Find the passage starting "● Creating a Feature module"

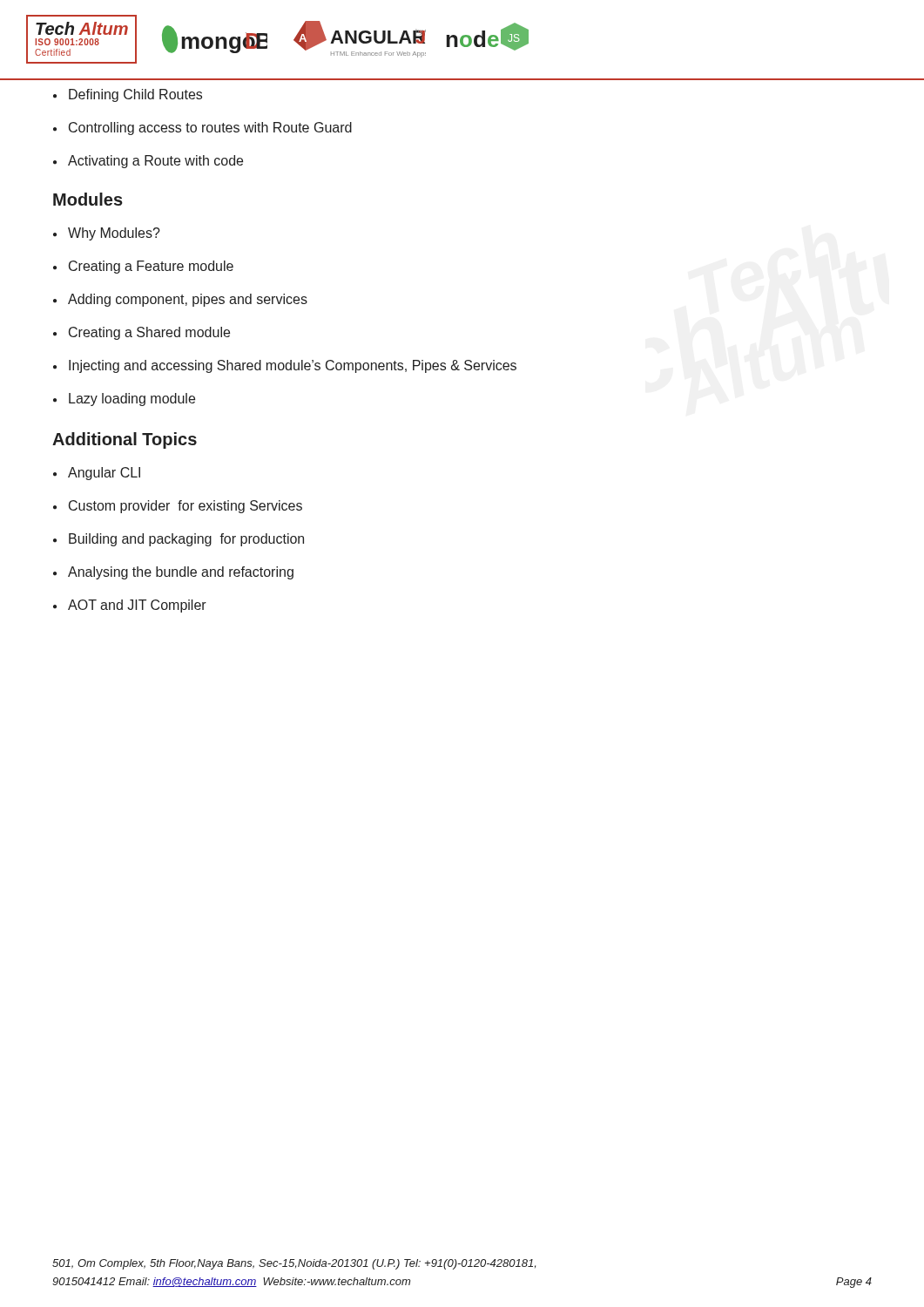pyautogui.click(x=143, y=267)
